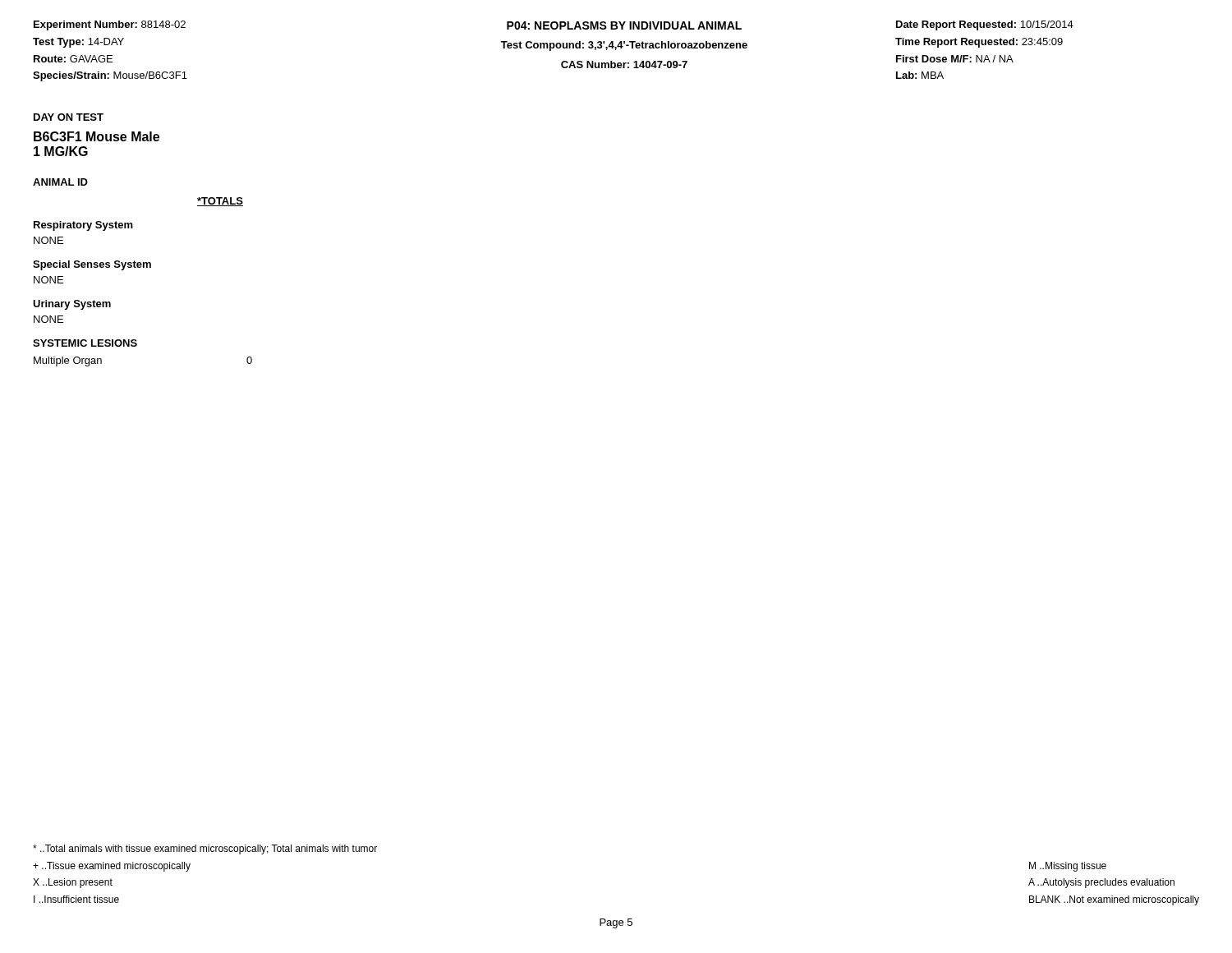Point to the block beginning "M ..Missing tissue A ..Autolysis precludes"
Viewport: 1232px width, 953px height.
tap(1114, 883)
